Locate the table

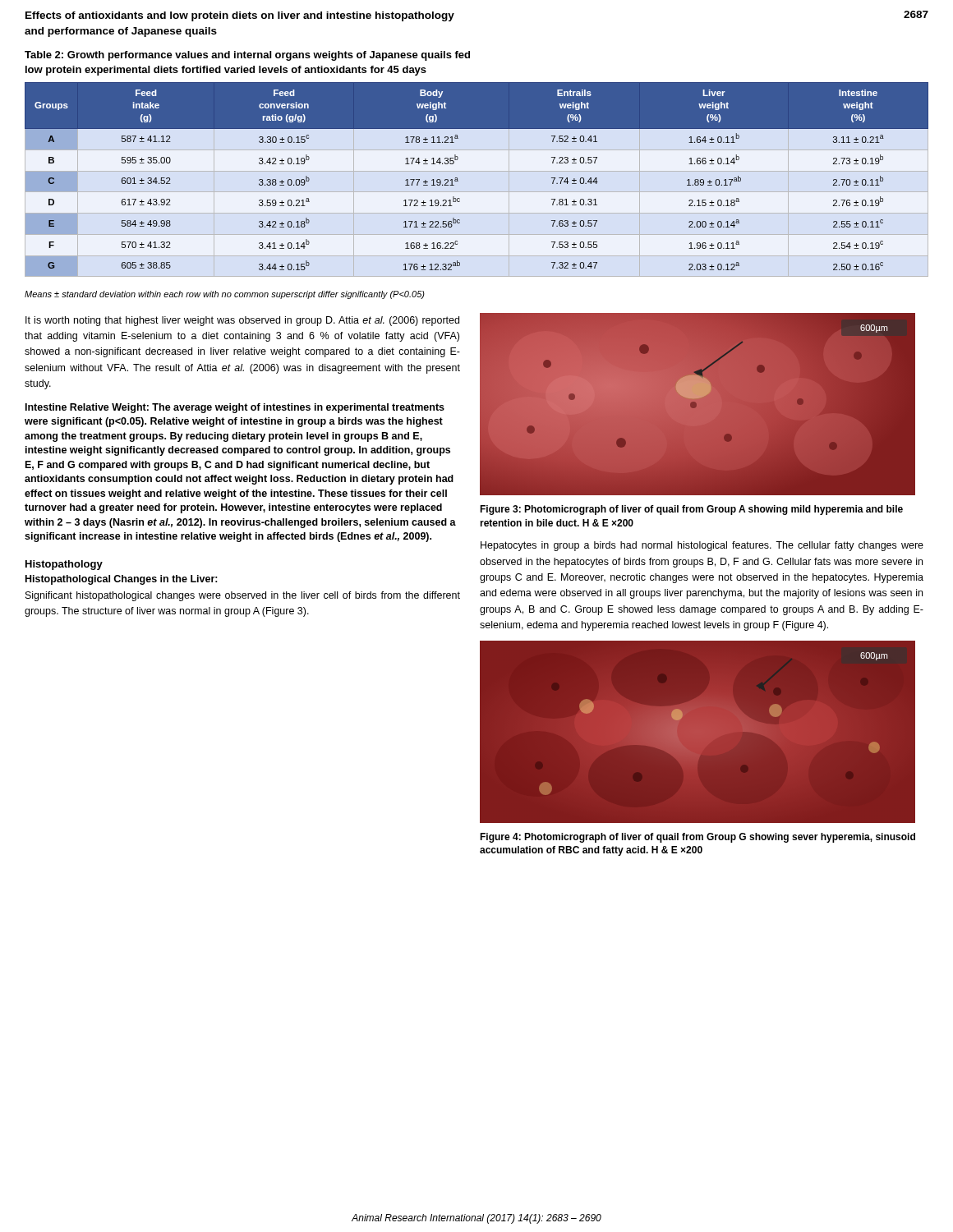476,180
